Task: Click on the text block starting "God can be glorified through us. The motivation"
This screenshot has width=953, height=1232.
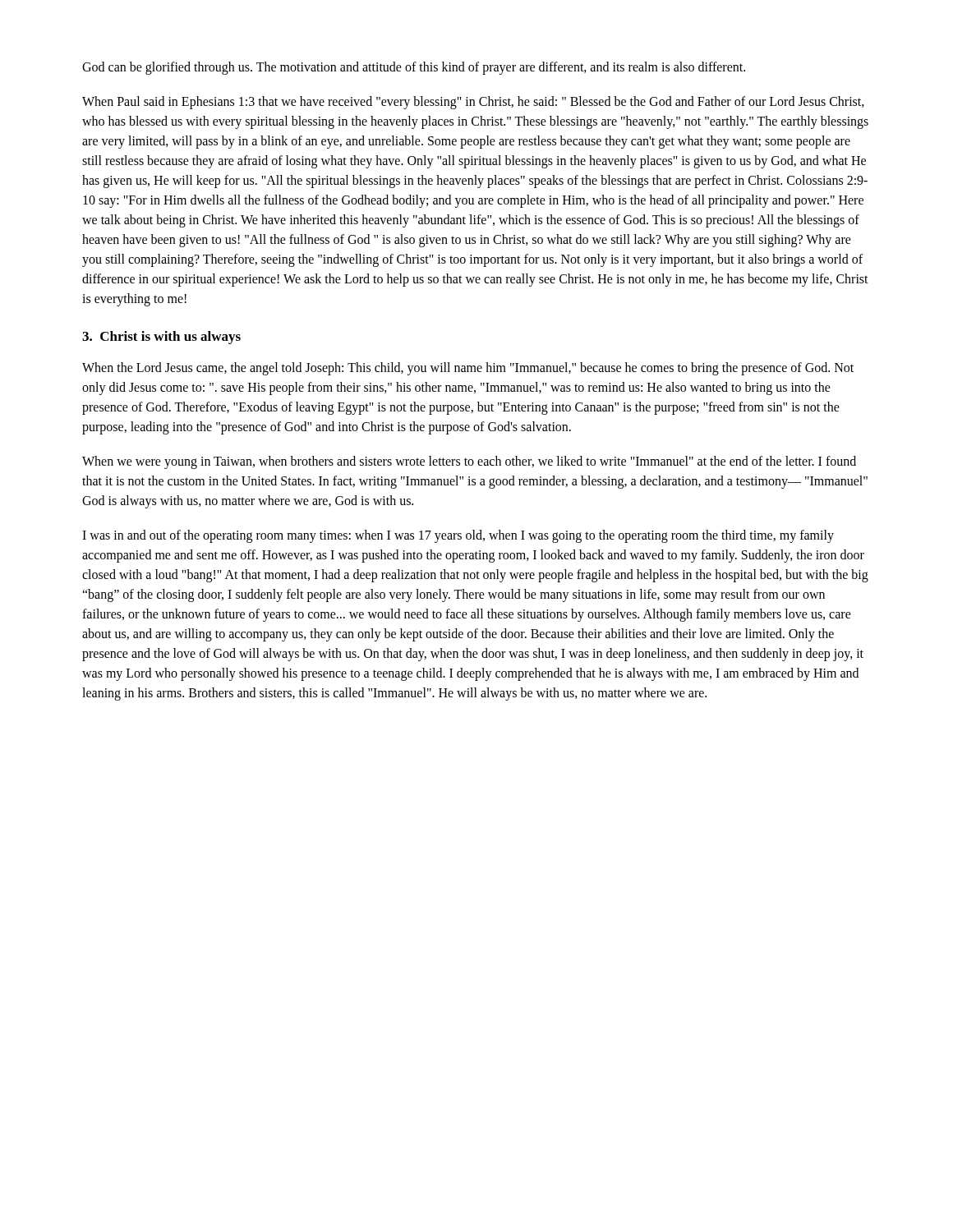Action: (x=476, y=67)
